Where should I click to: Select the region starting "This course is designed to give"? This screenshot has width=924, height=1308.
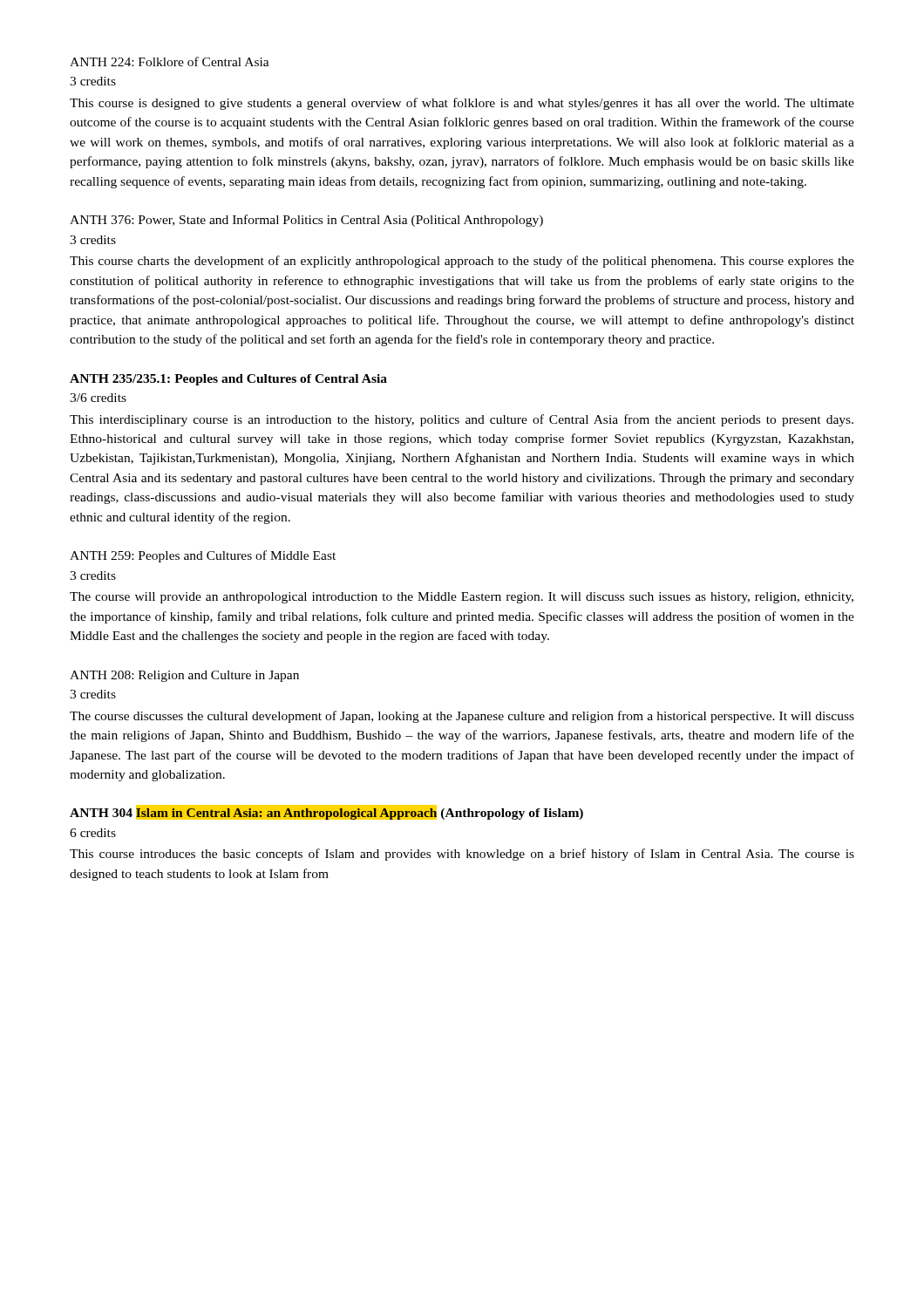click(x=462, y=142)
